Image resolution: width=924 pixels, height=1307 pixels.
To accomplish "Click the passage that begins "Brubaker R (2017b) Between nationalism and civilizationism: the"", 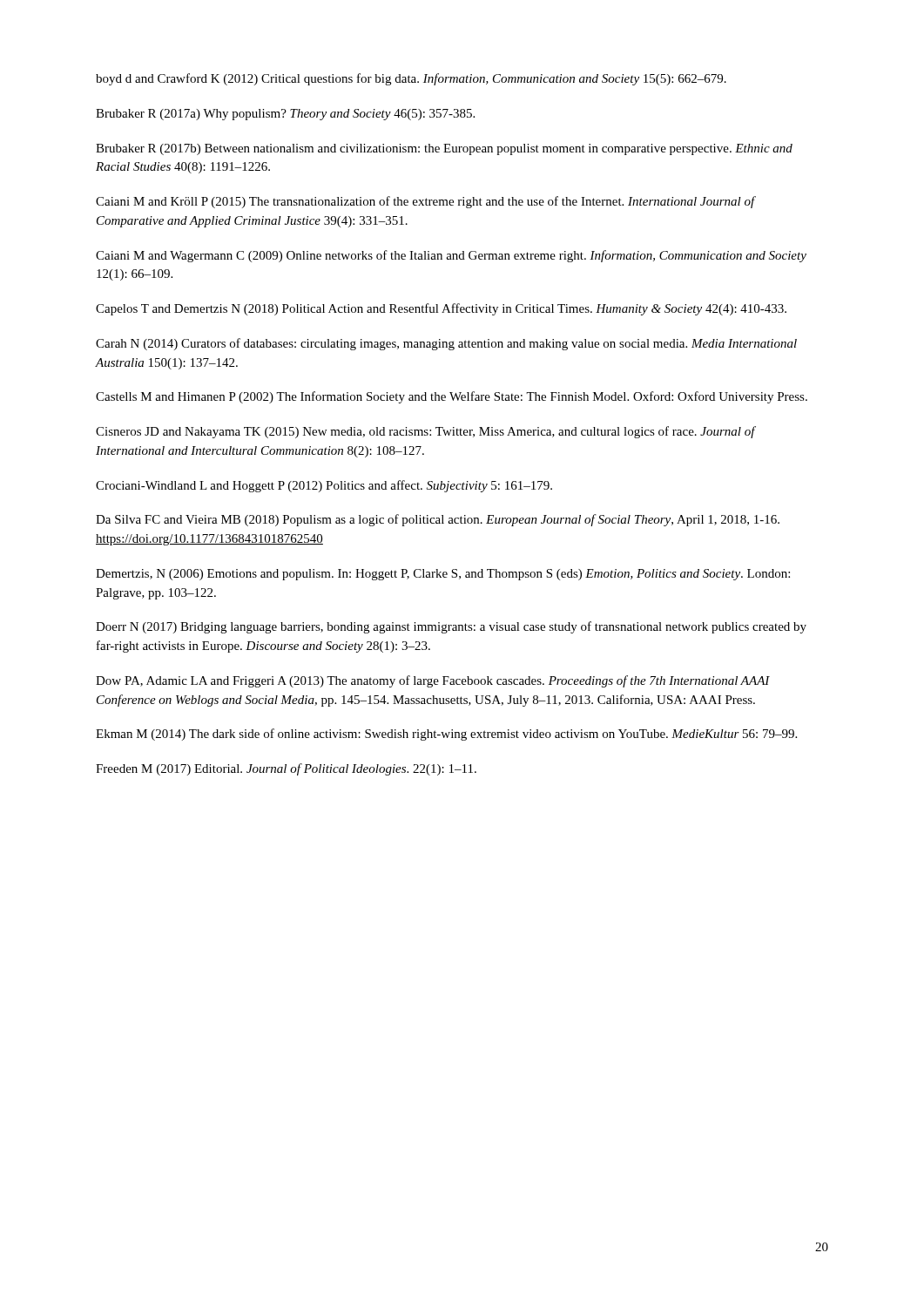I will pos(444,157).
